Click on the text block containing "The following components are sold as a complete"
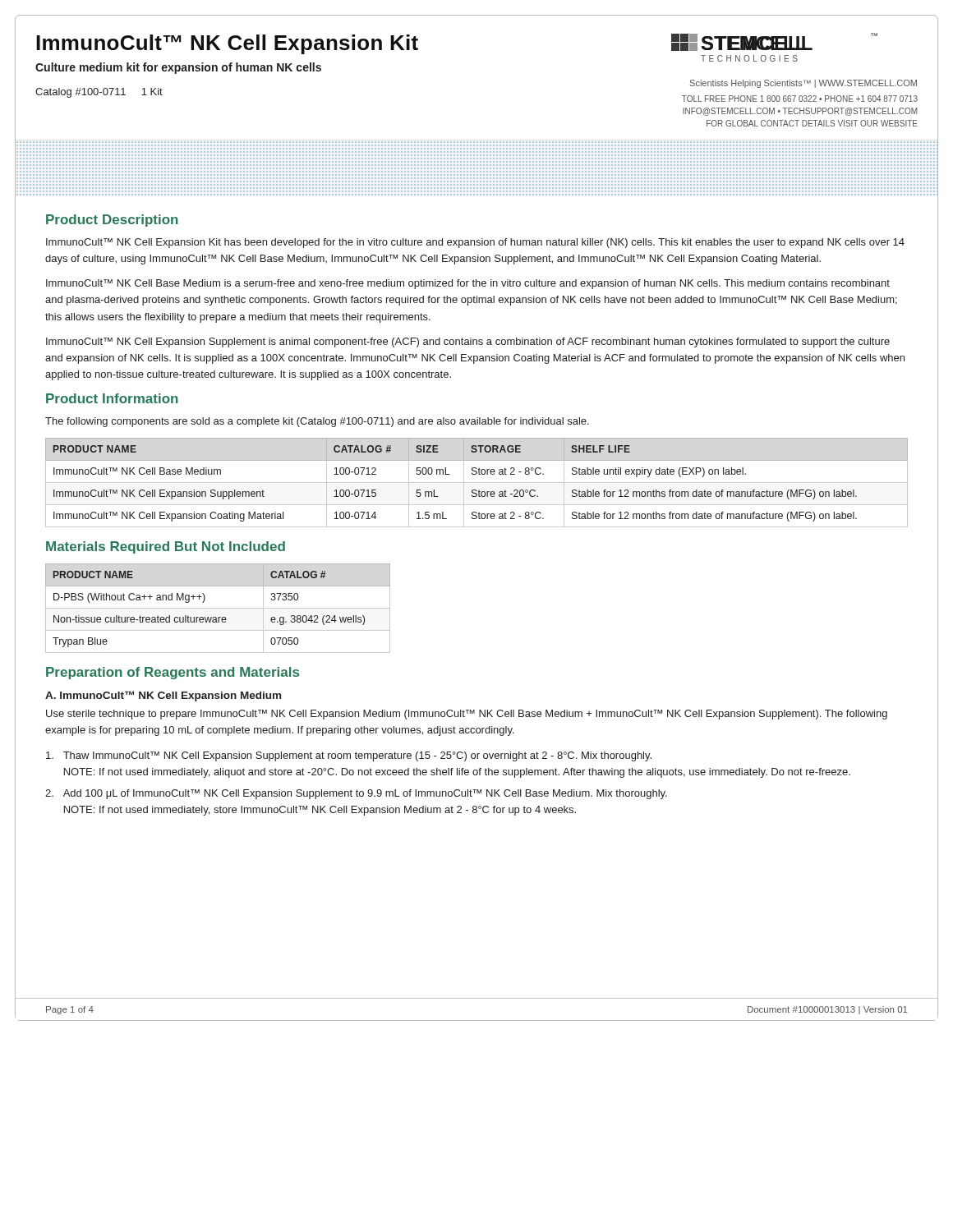This screenshot has height=1232, width=953. (317, 421)
